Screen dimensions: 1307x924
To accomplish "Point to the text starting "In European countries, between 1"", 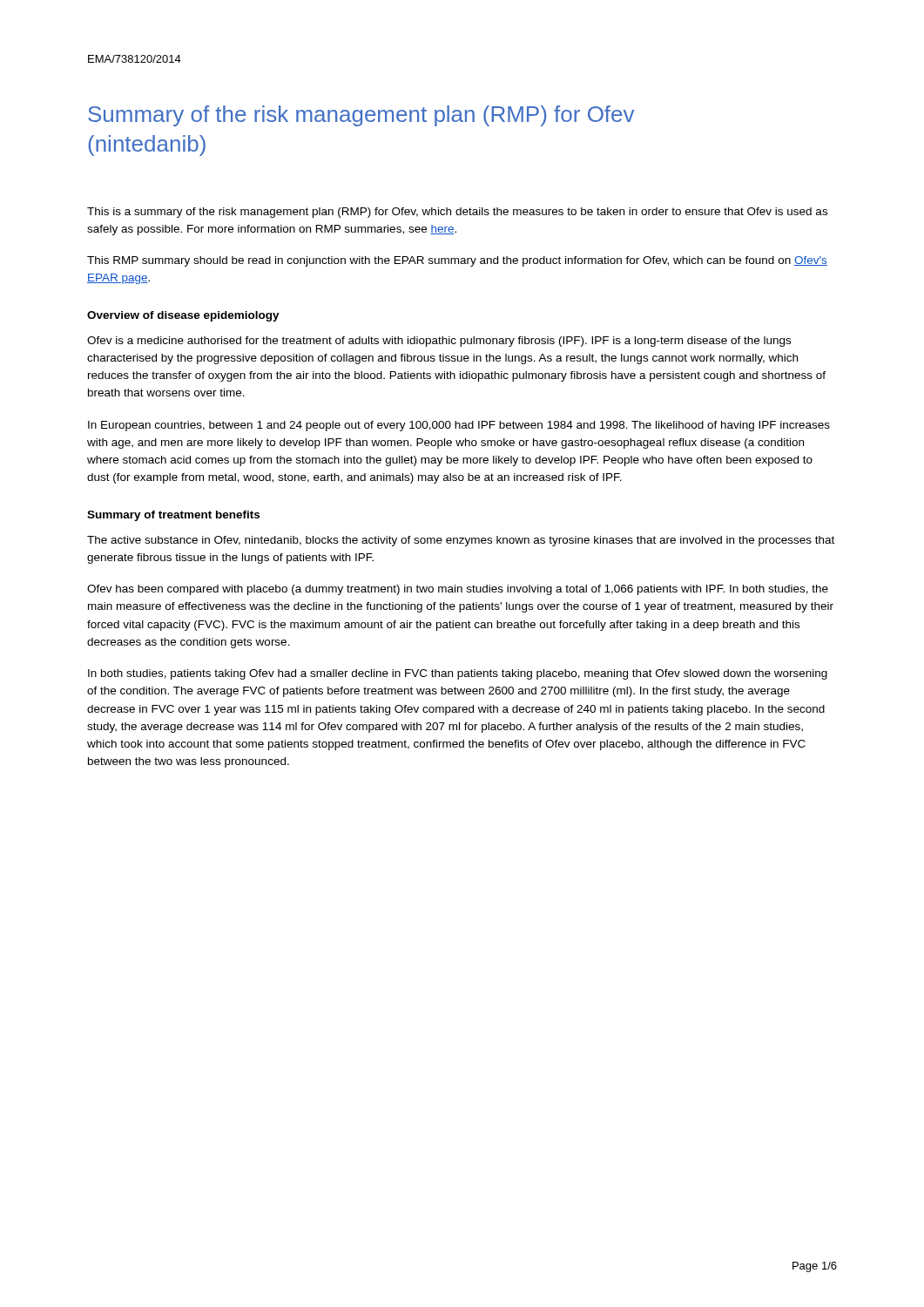I will click(459, 451).
